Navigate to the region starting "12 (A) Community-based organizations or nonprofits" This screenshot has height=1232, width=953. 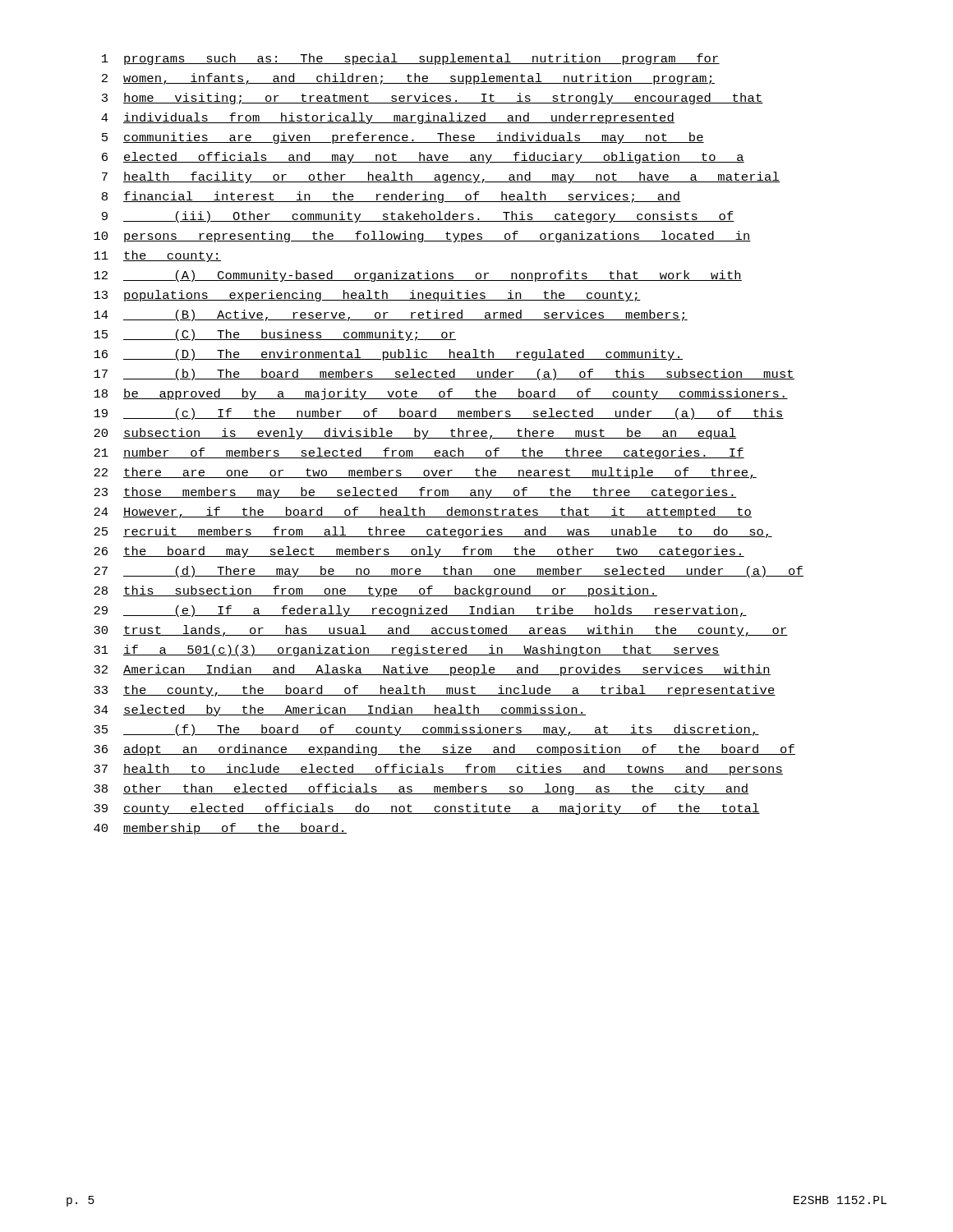point(476,276)
